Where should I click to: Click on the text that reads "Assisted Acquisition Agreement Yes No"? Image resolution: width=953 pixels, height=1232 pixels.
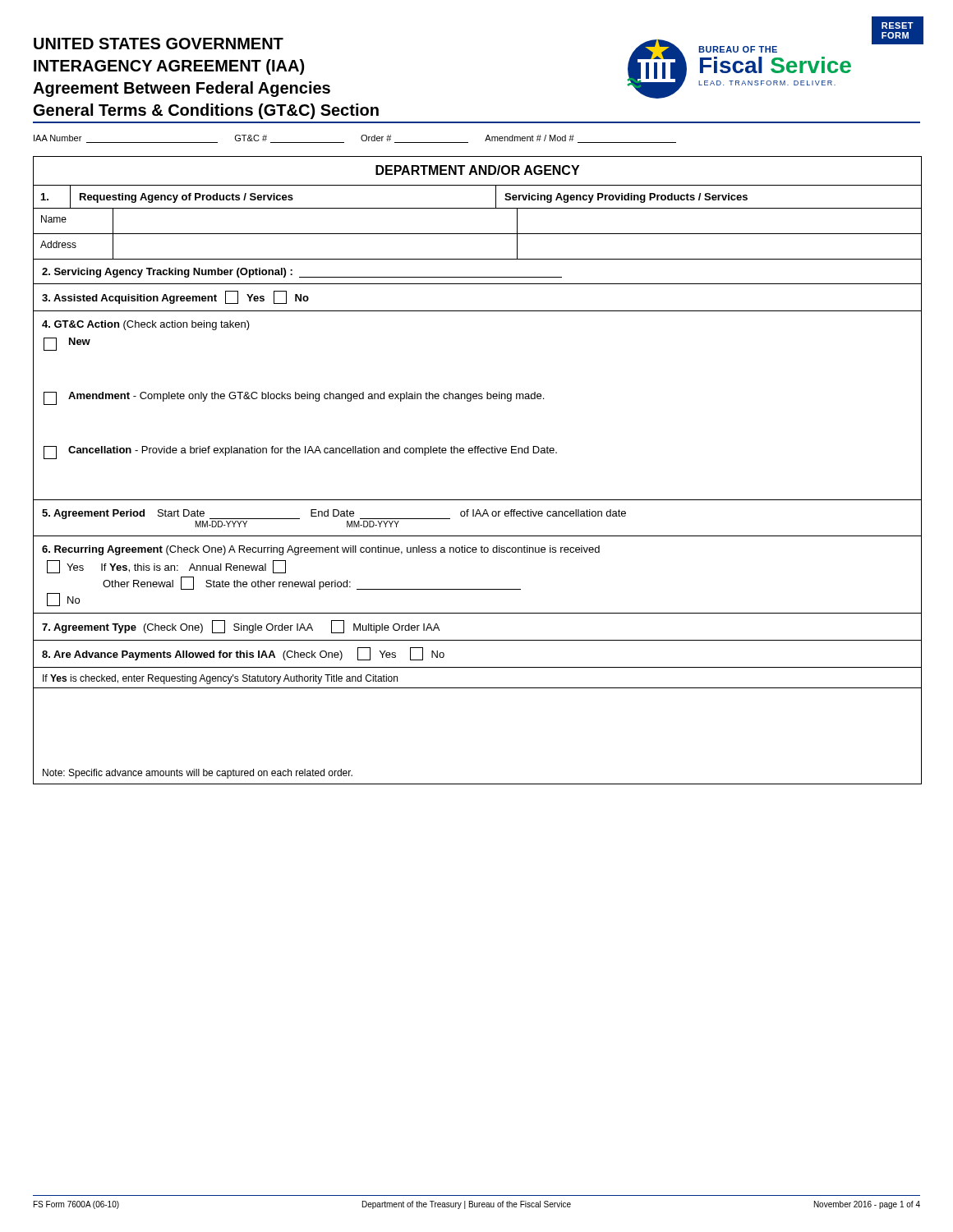(x=175, y=297)
